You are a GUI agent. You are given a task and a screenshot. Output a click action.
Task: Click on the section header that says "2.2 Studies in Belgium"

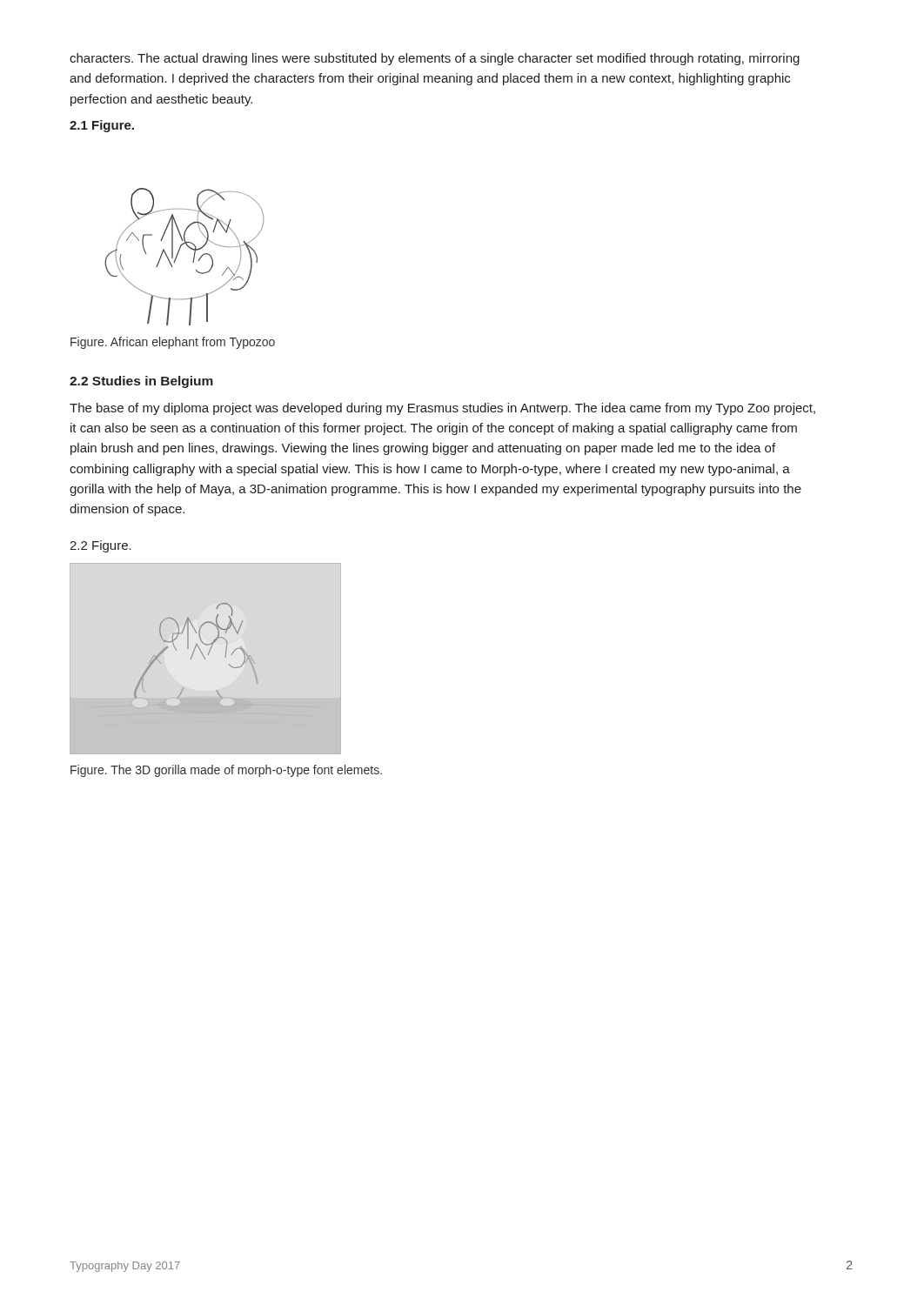142,380
